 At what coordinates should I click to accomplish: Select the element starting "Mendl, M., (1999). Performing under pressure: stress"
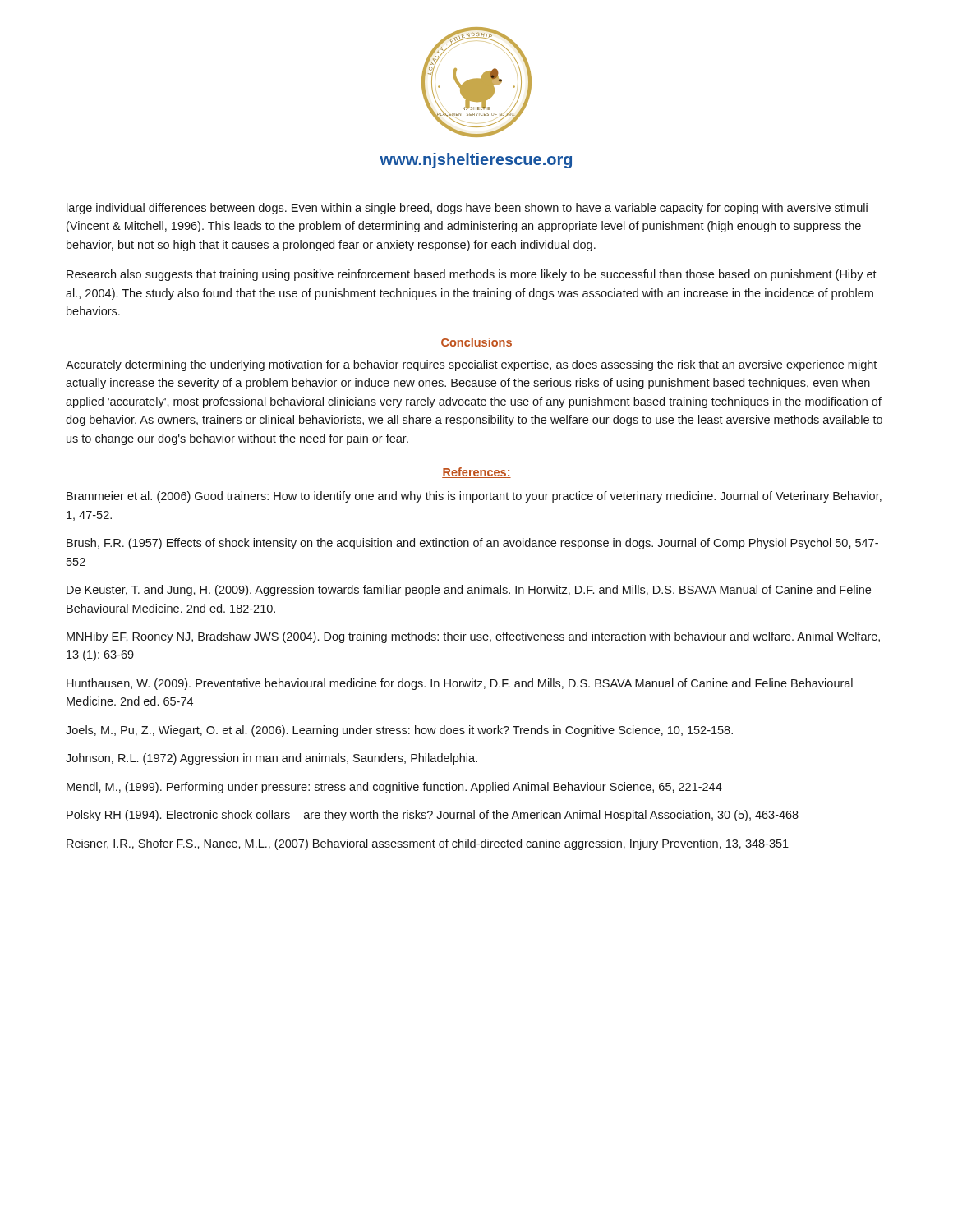click(394, 787)
